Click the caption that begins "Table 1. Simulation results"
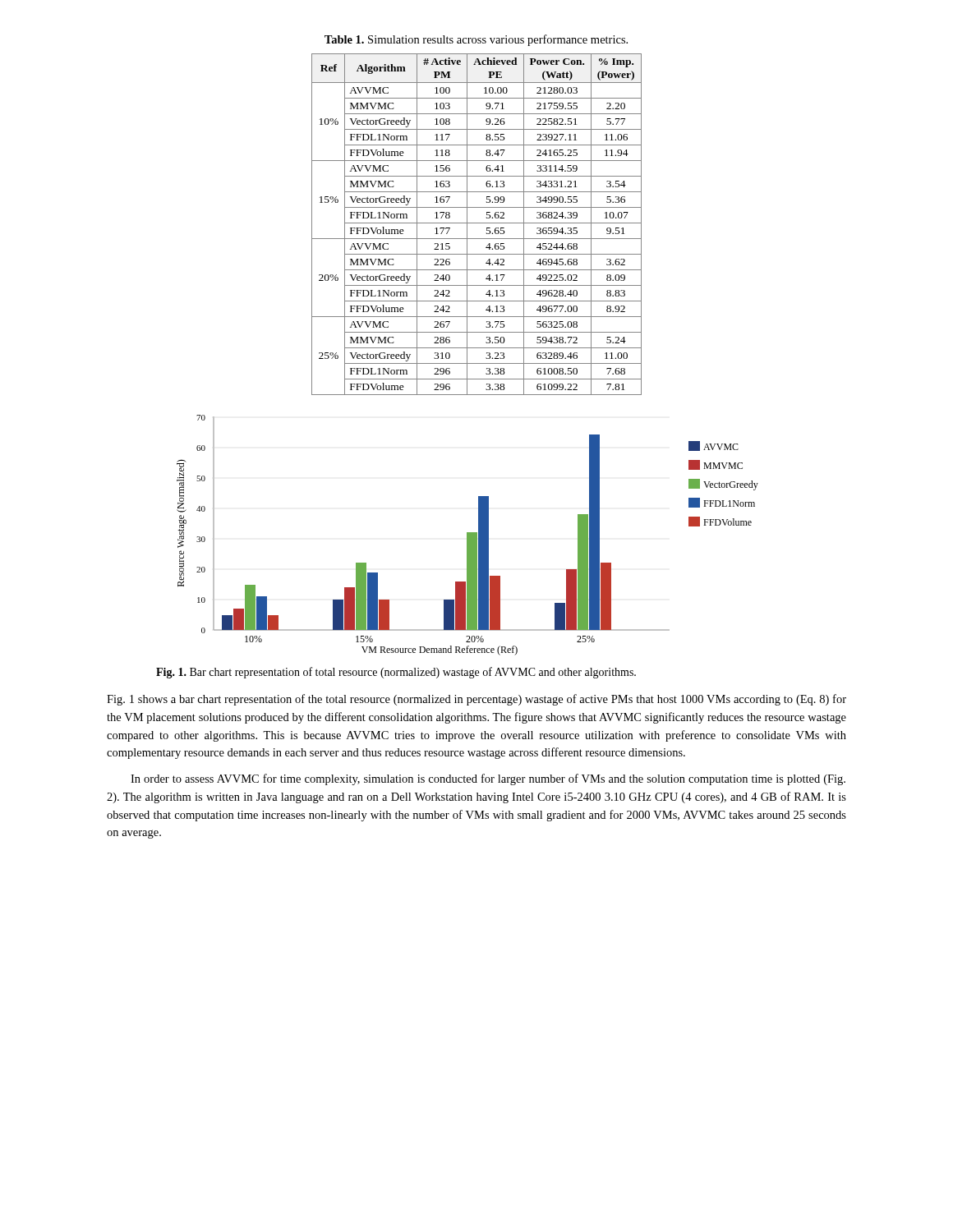This screenshot has width=953, height=1232. [476, 39]
